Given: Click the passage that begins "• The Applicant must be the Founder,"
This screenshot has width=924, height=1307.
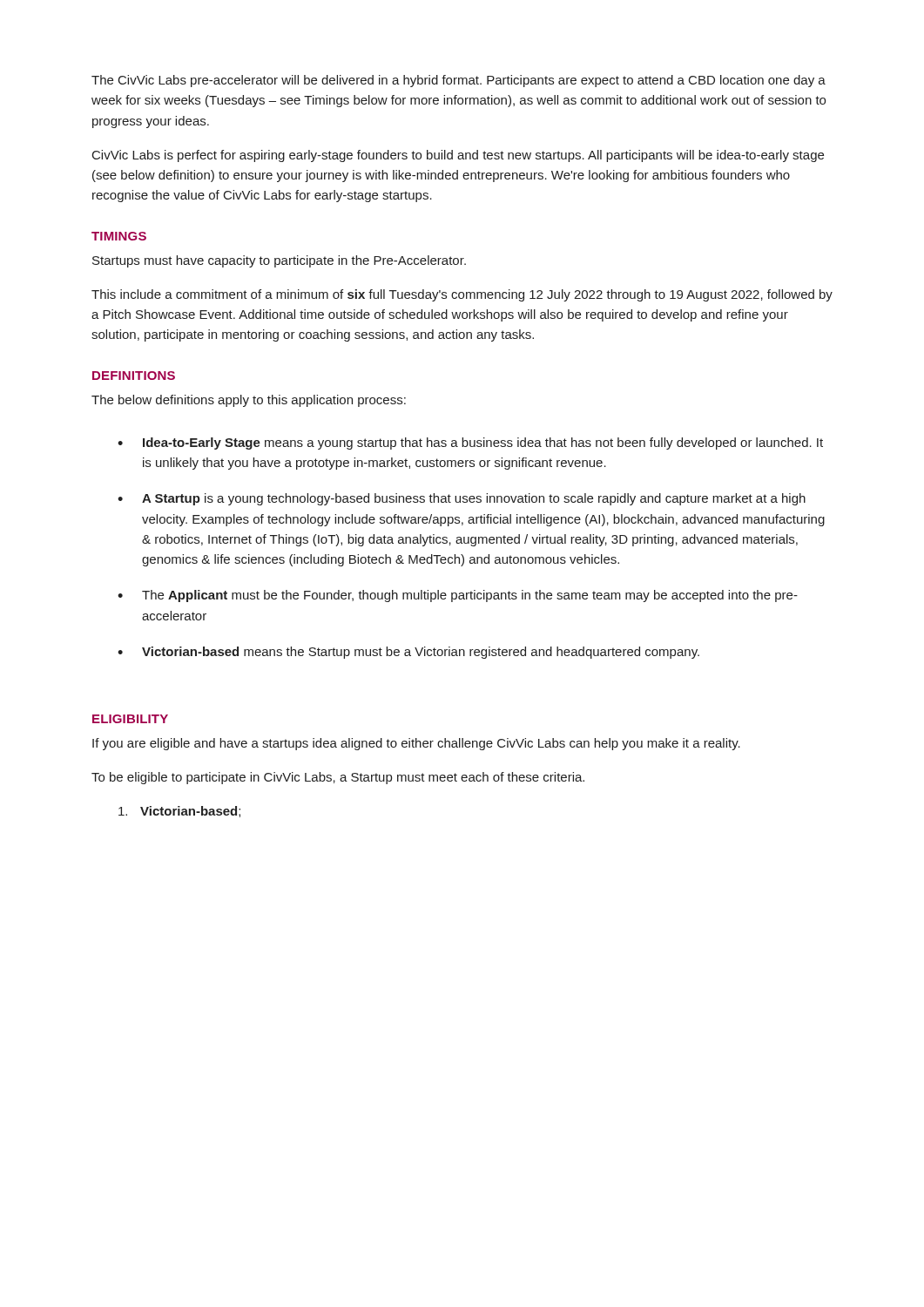Looking at the screenshot, I should [x=475, y=605].
